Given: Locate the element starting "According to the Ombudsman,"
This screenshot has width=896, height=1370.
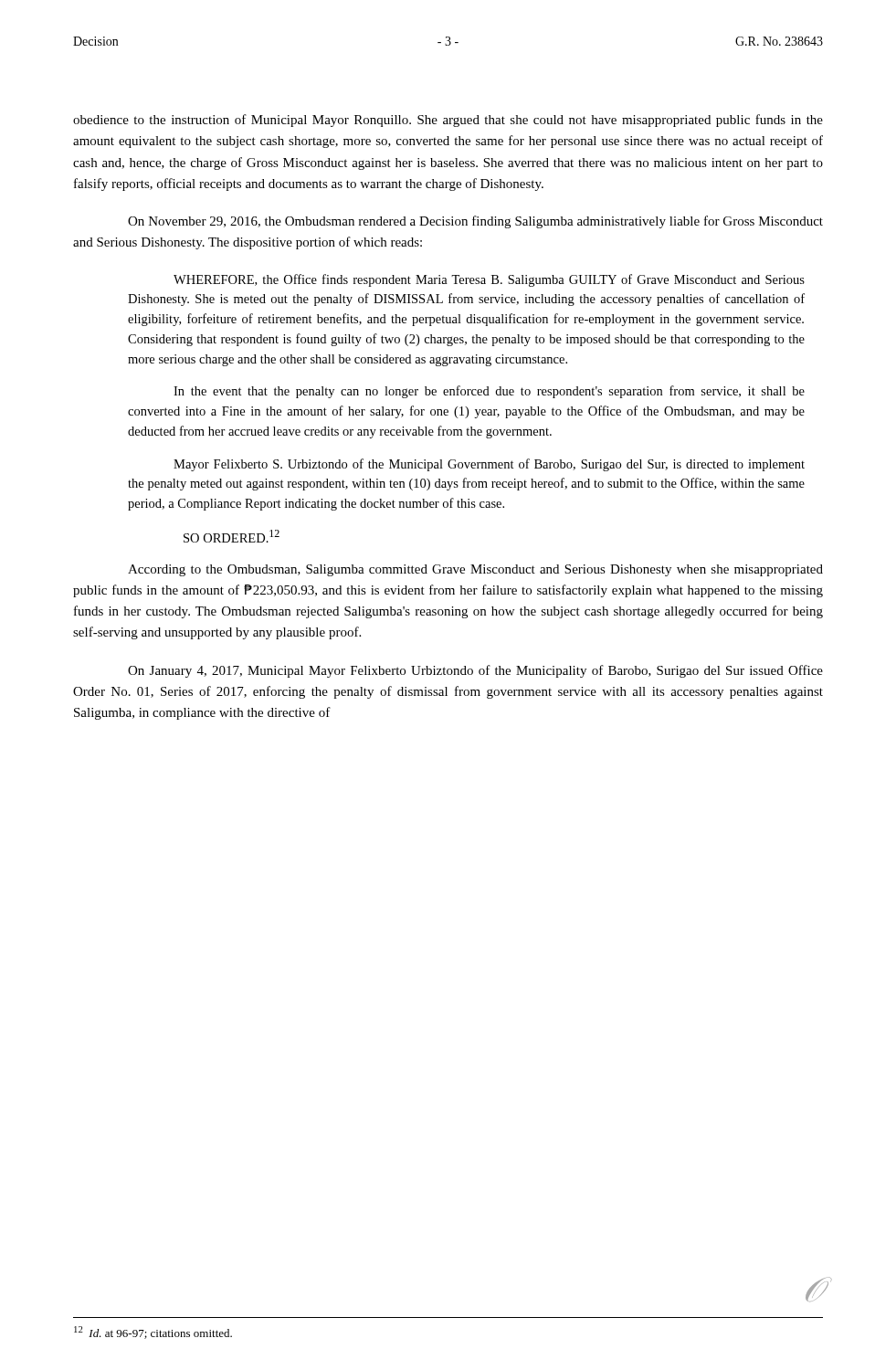Looking at the screenshot, I should [x=448, y=600].
